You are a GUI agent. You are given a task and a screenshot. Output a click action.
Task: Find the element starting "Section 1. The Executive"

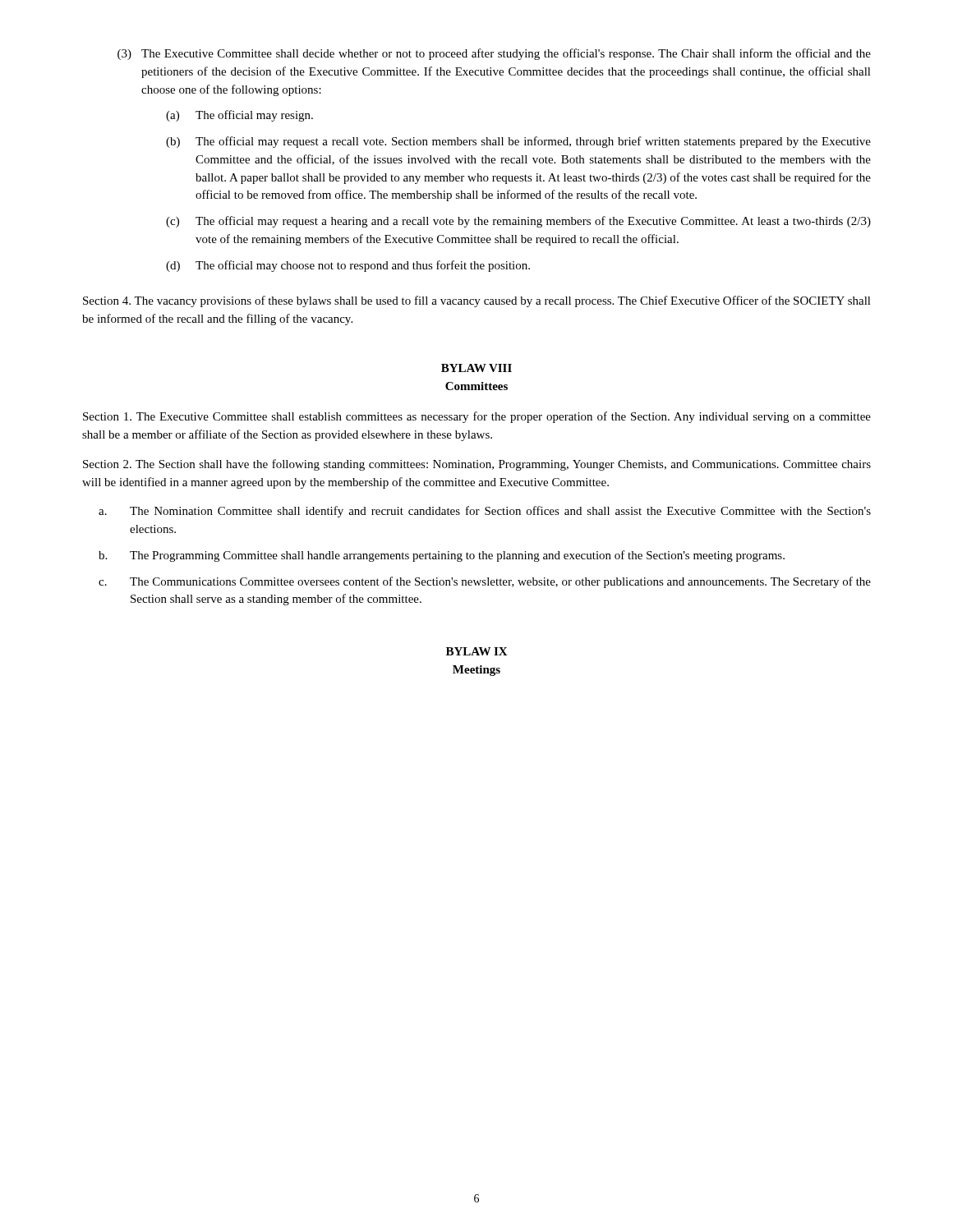[x=476, y=426]
